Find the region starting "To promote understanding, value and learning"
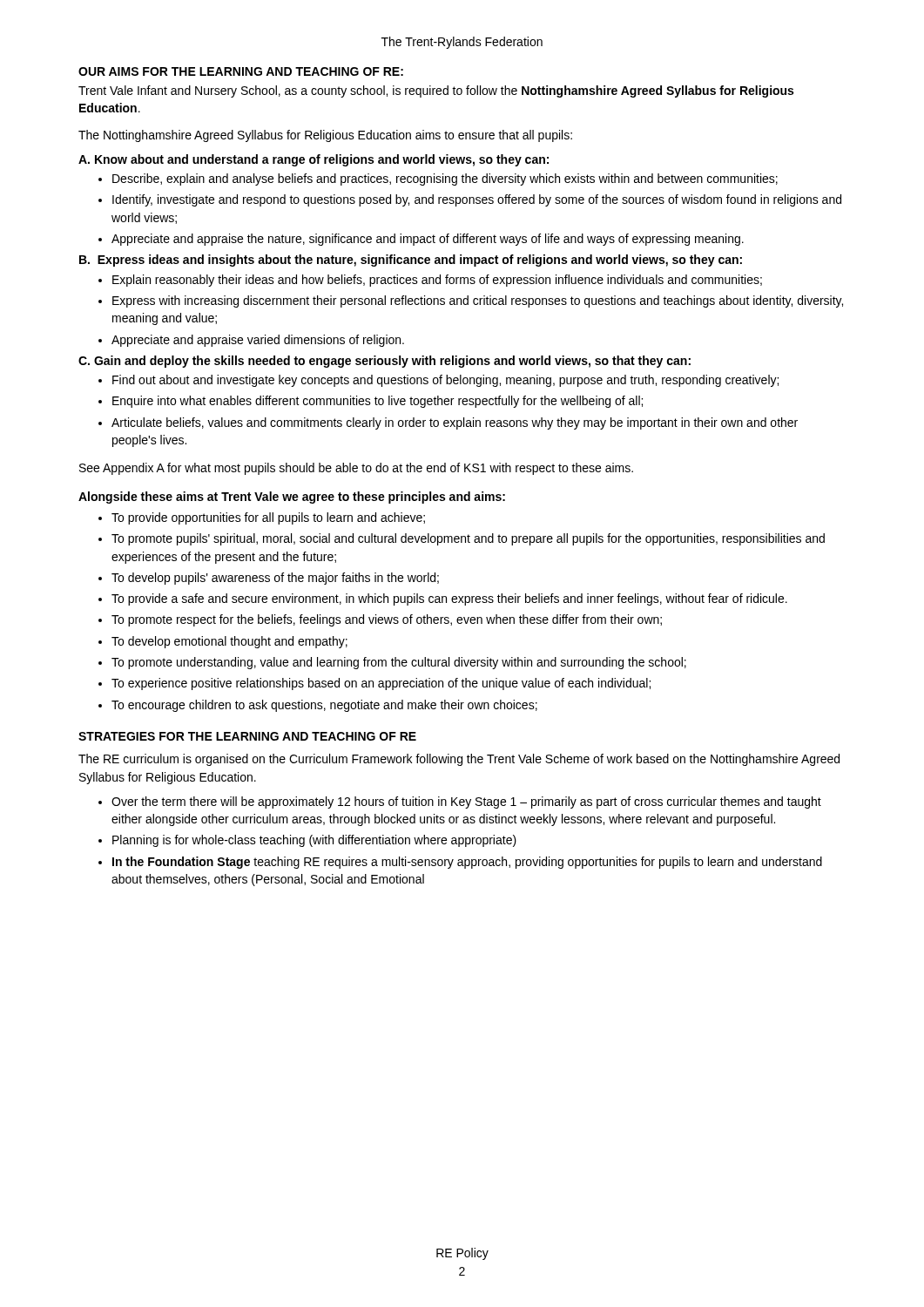Screen dimensions: 1307x924 tap(399, 662)
